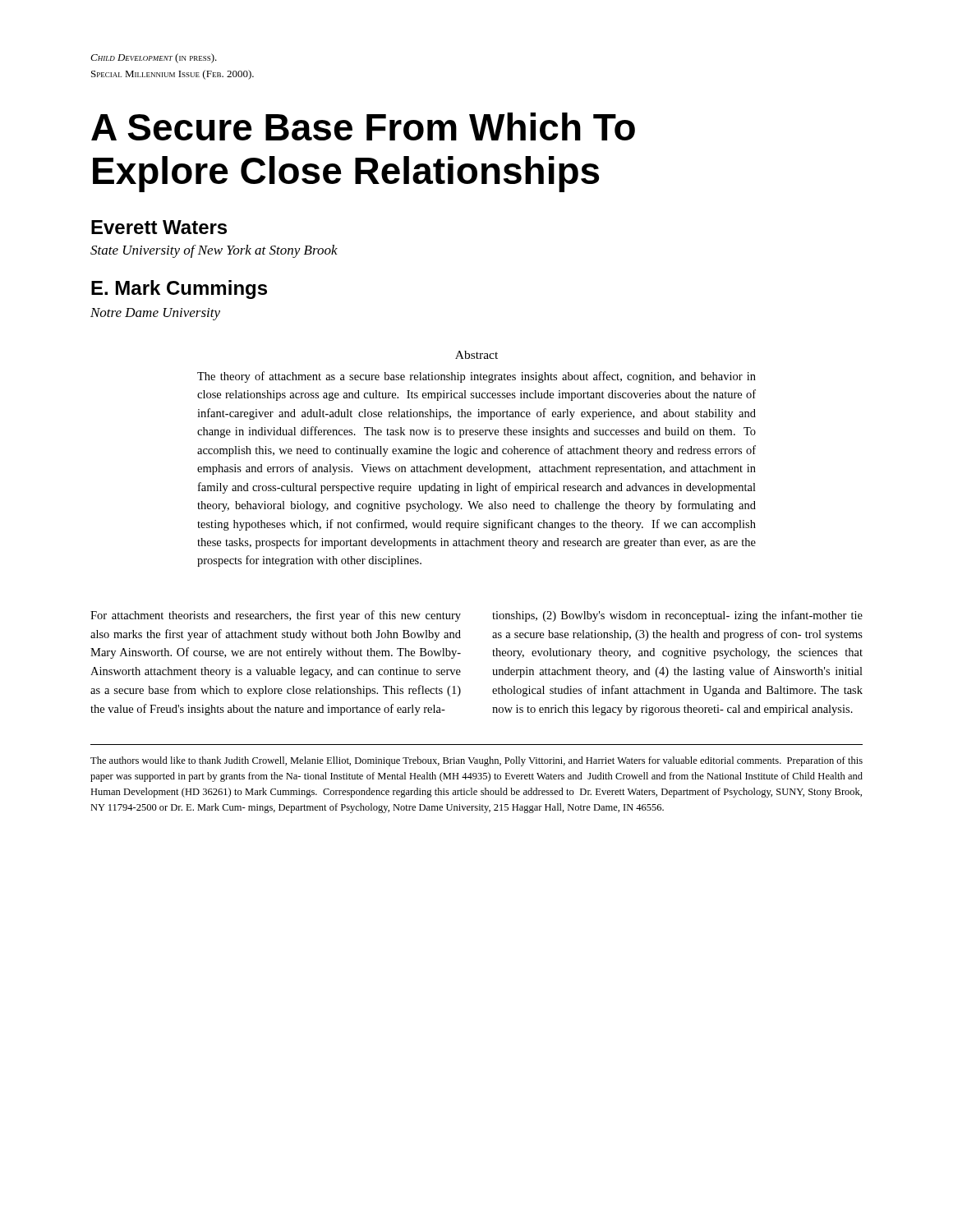Screen dimensions: 1232x953
Task: Where does it say "E. Mark Cummings"?
Action: (179, 290)
